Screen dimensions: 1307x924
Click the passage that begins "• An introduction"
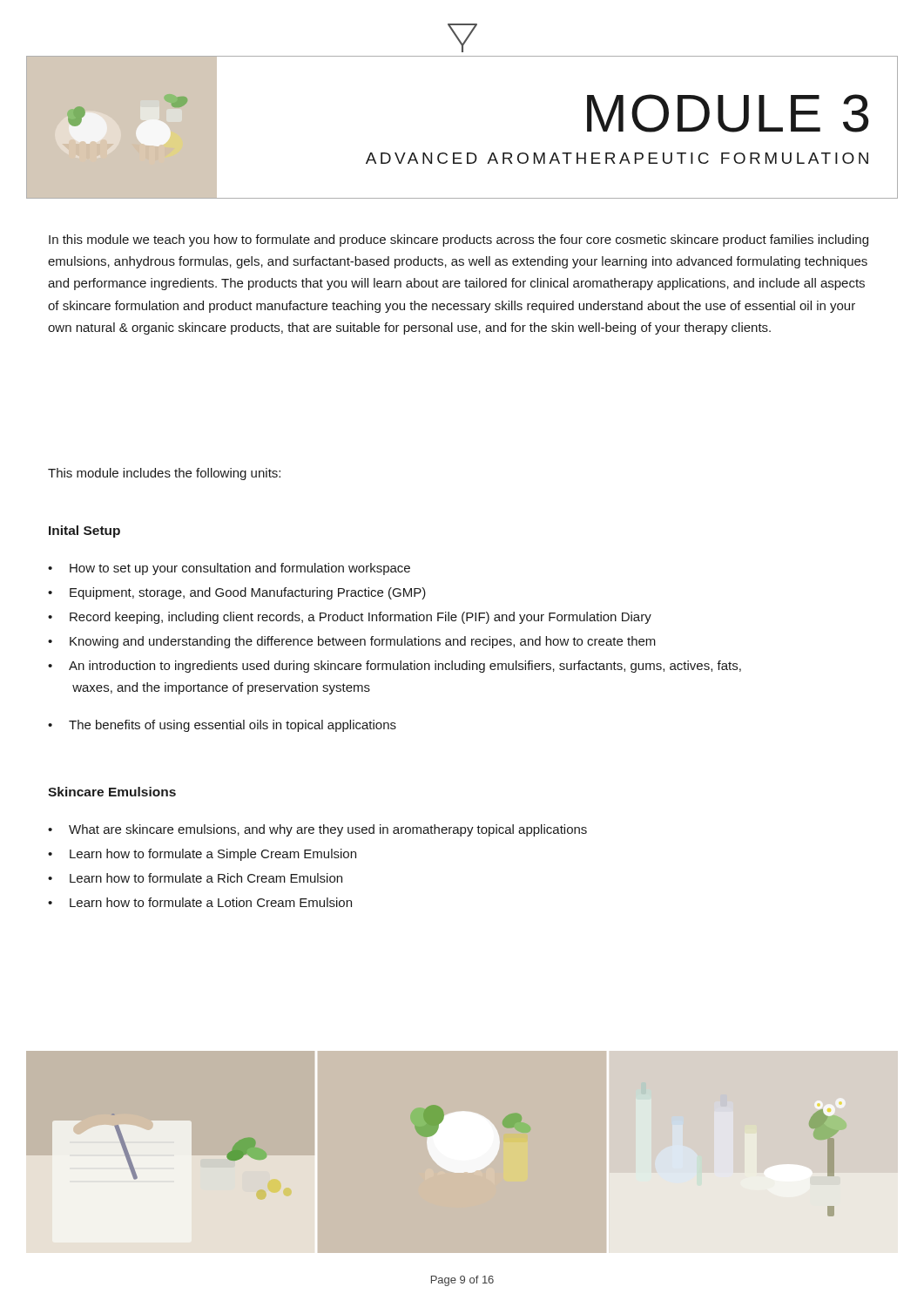pyautogui.click(x=395, y=677)
